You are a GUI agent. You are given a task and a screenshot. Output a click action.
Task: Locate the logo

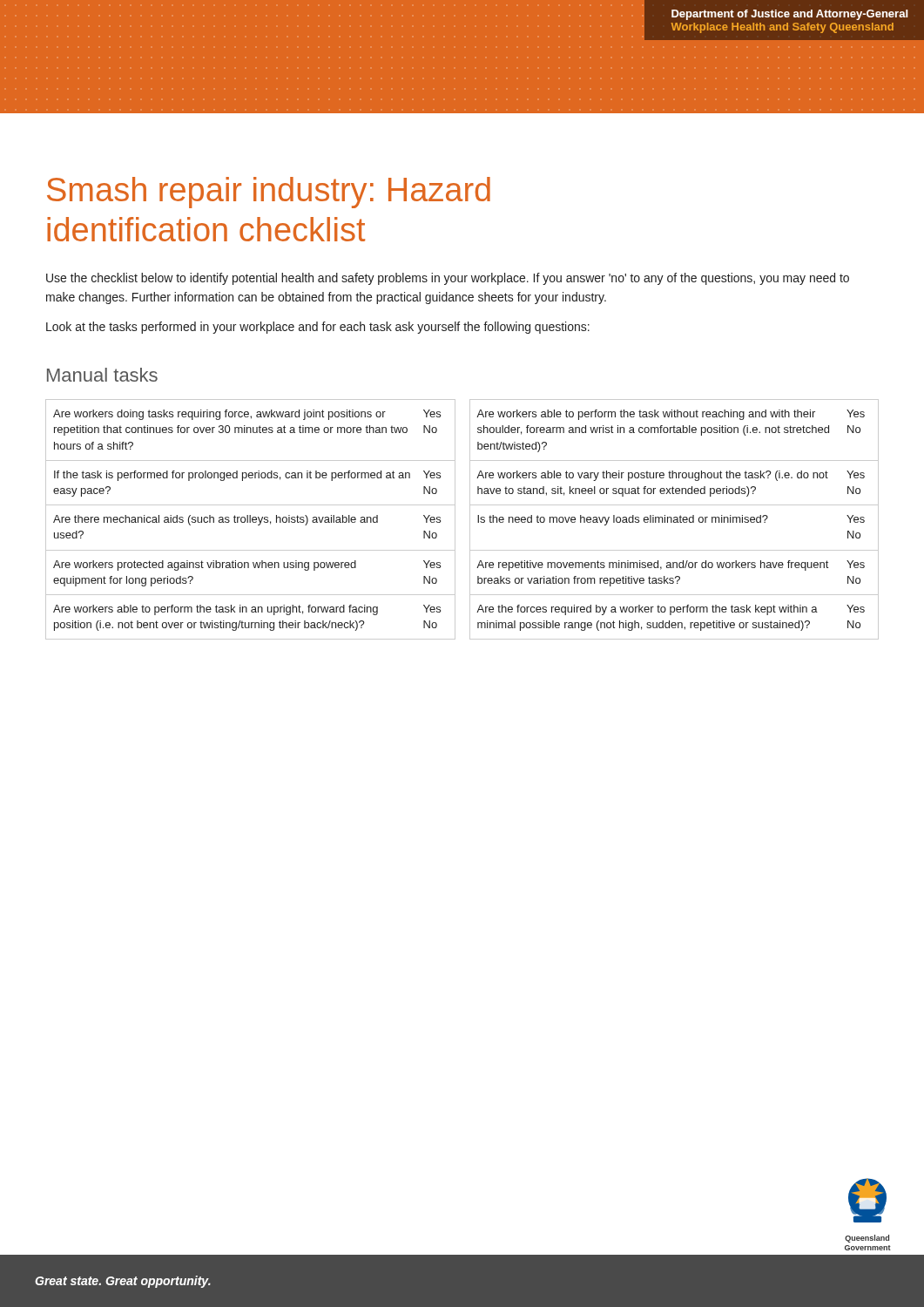click(867, 1214)
